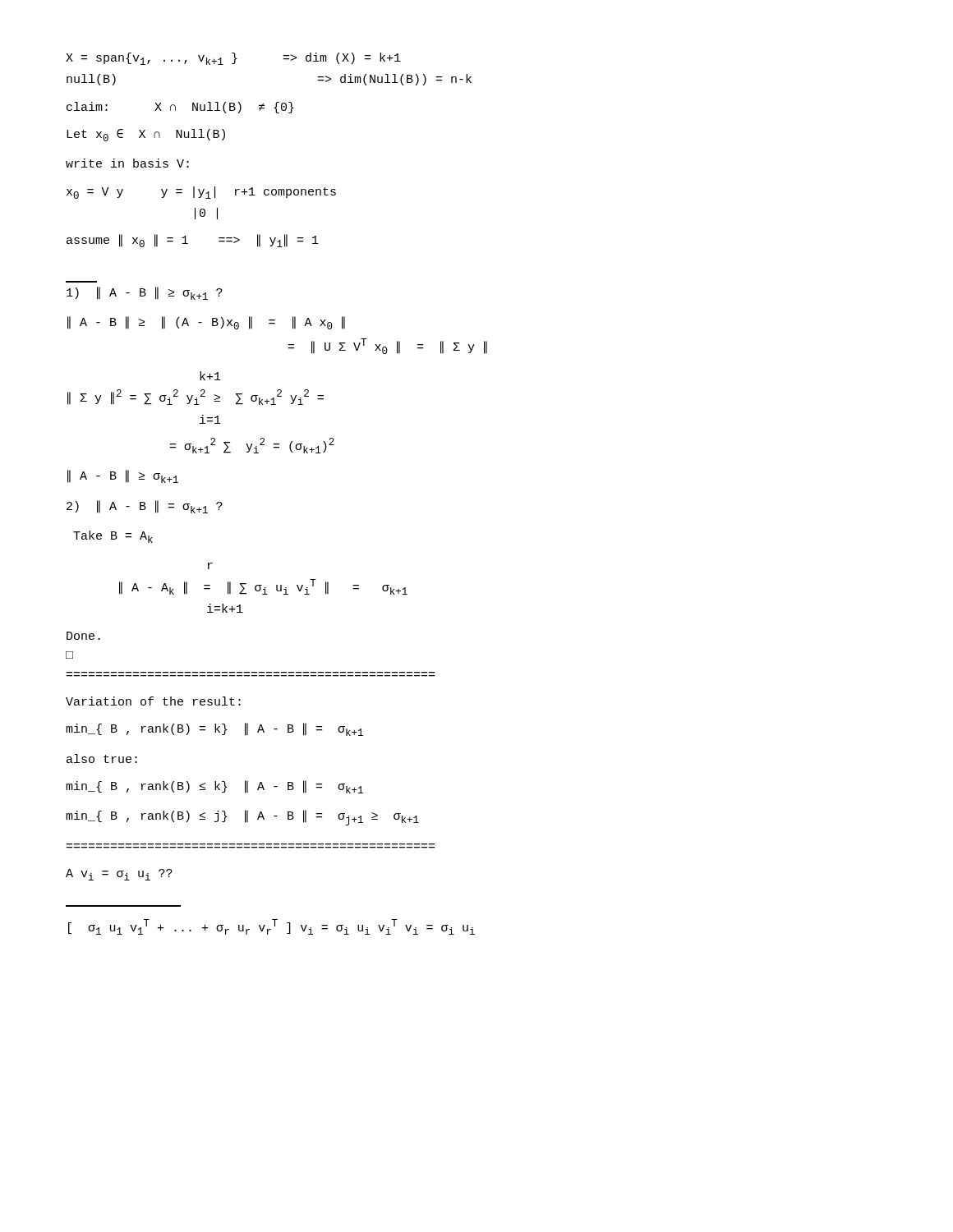Click on the passage starting "1) ∥ A"
The image size is (953, 1232).
tap(145, 293)
